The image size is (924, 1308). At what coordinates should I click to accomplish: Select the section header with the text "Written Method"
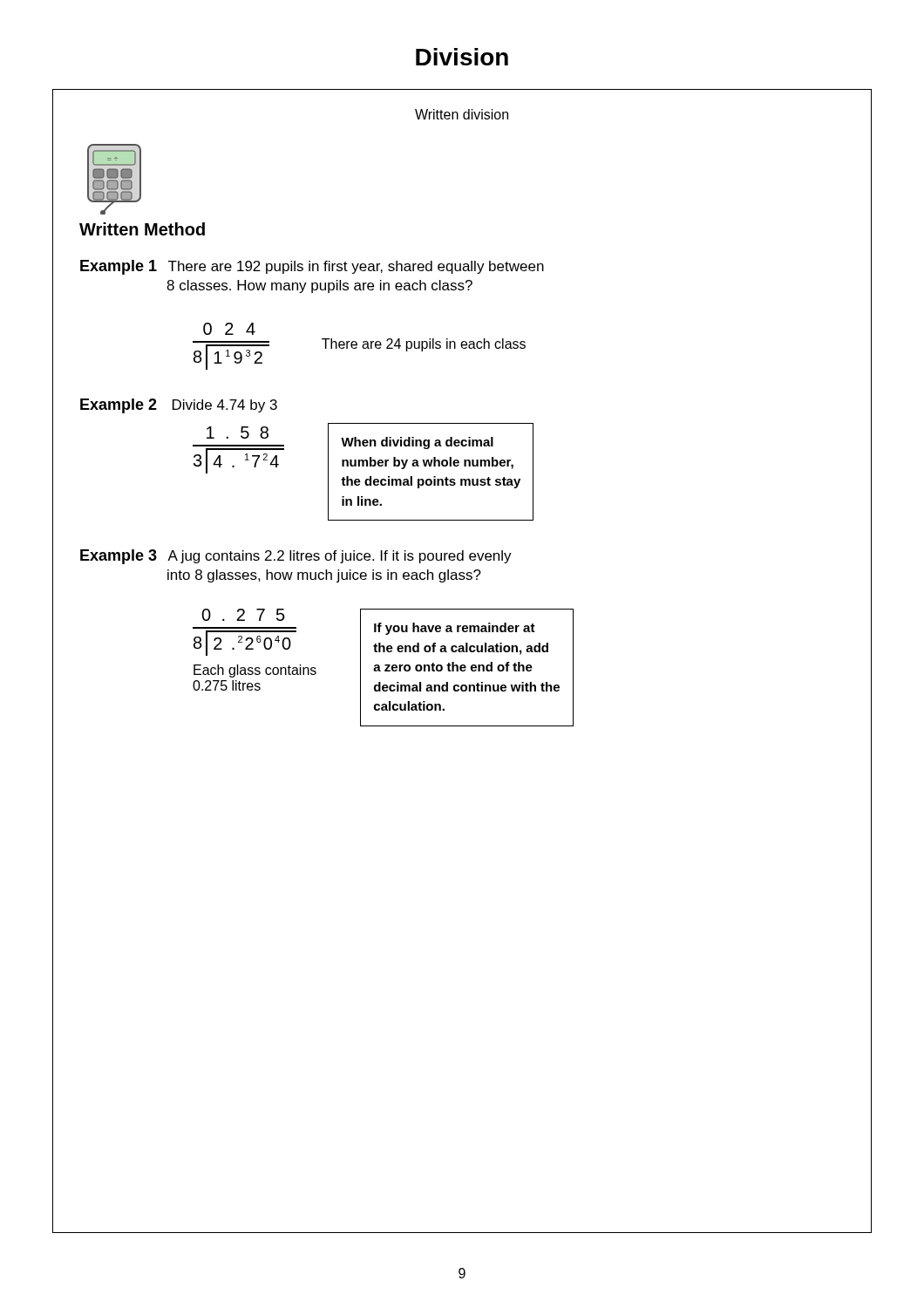[143, 229]
